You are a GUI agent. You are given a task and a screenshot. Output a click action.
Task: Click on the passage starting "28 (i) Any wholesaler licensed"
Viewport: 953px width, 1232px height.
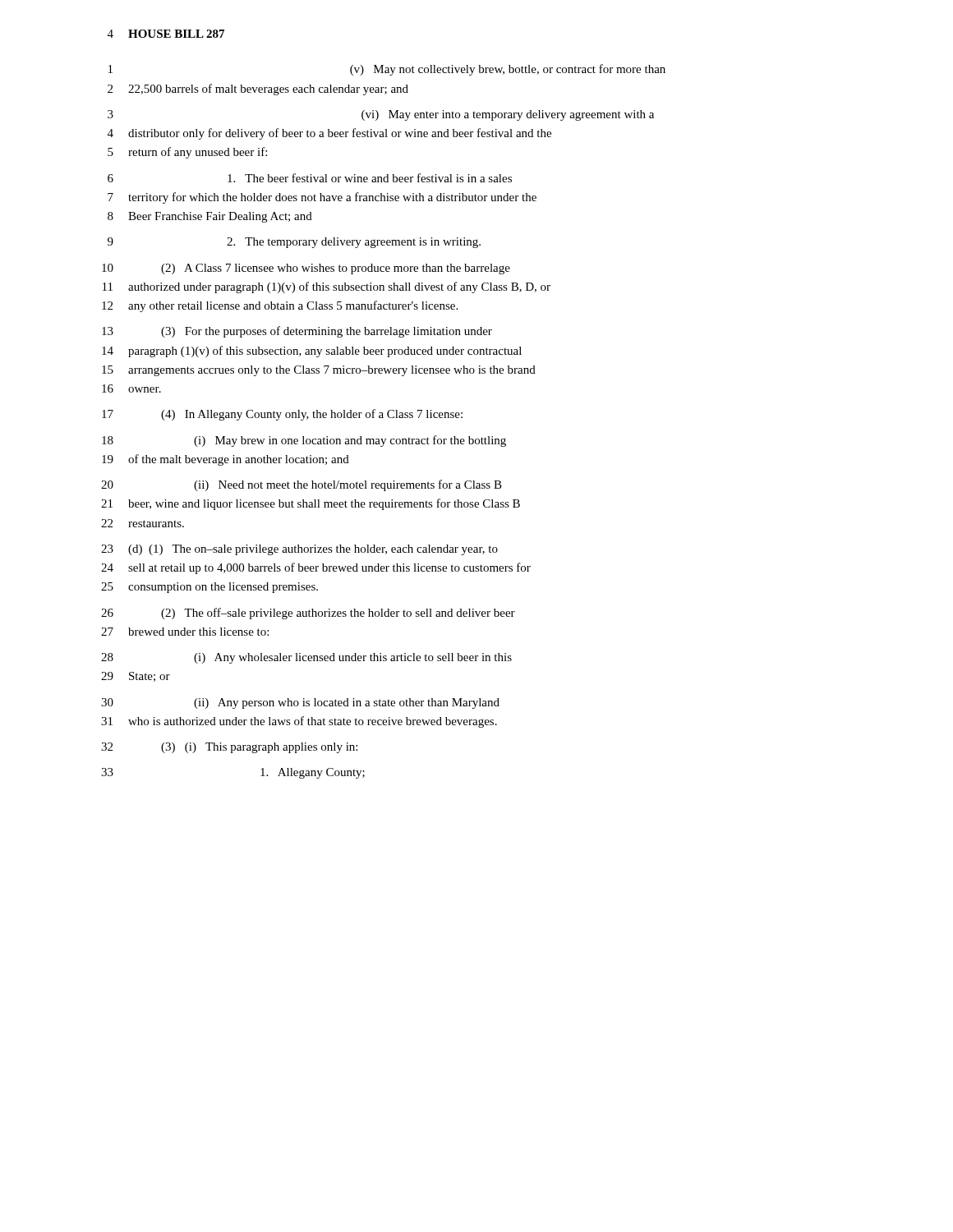coord(485,667)
